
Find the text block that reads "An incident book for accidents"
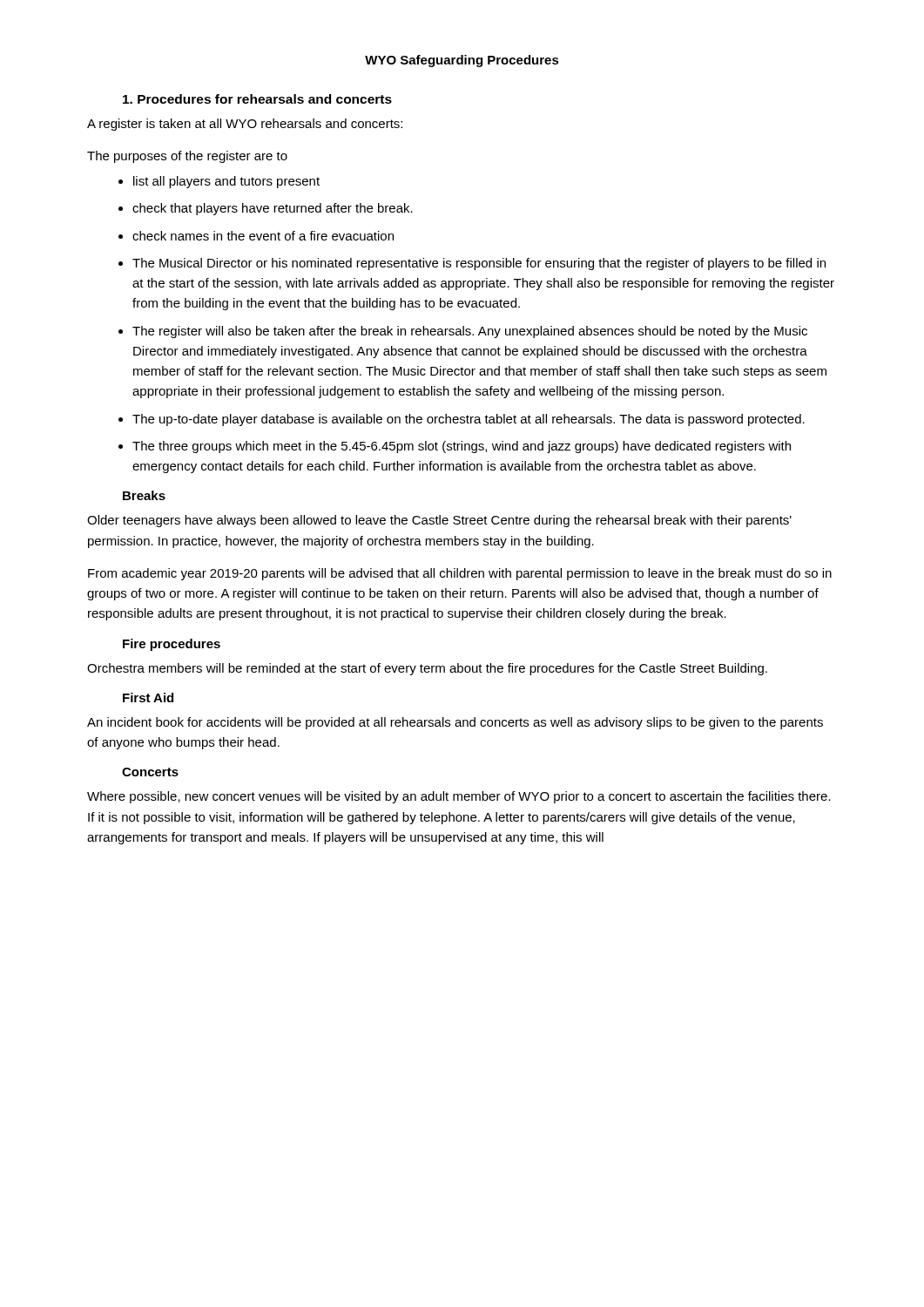click(455, 732)
